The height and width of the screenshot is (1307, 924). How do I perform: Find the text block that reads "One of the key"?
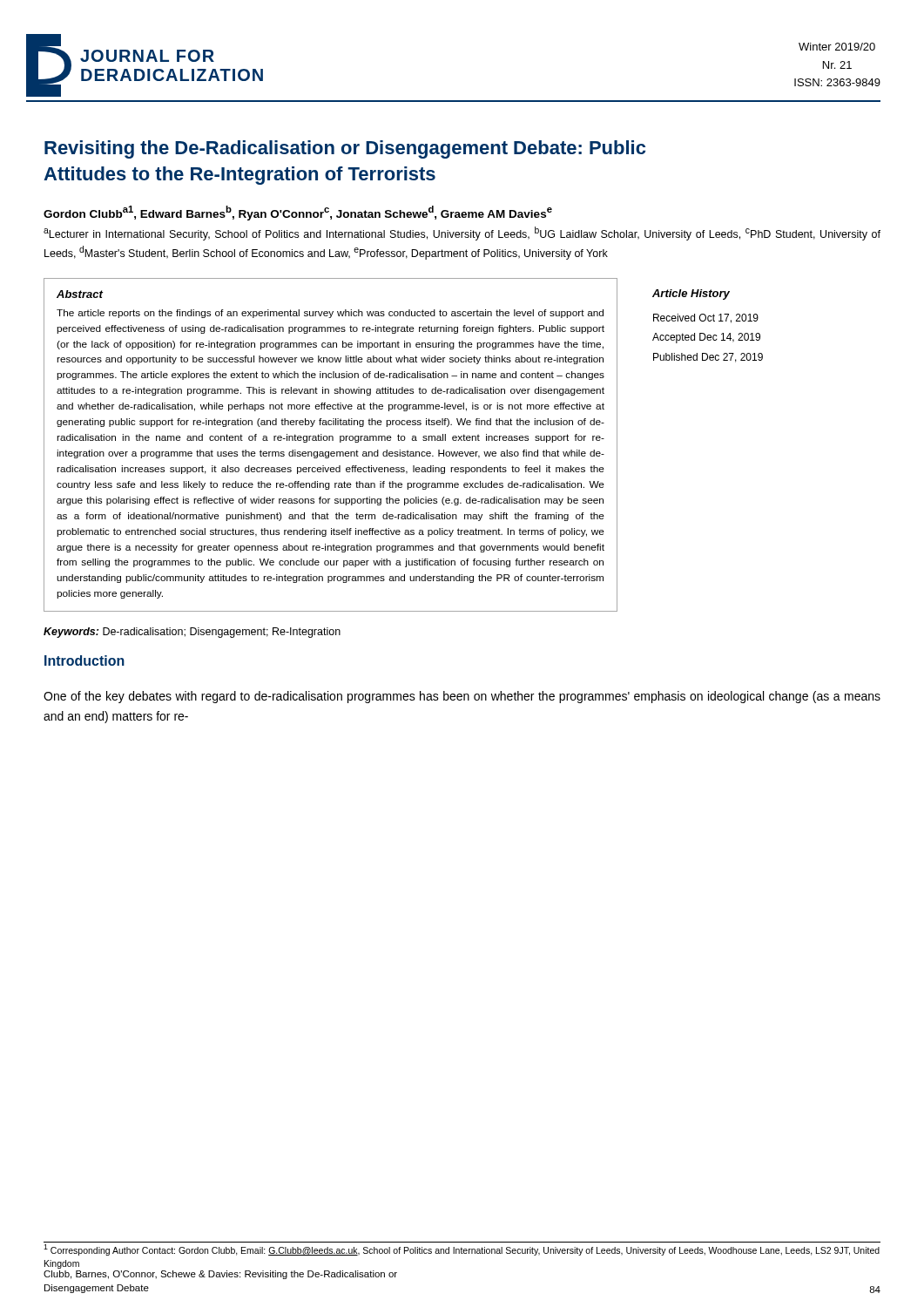point(462,706)
